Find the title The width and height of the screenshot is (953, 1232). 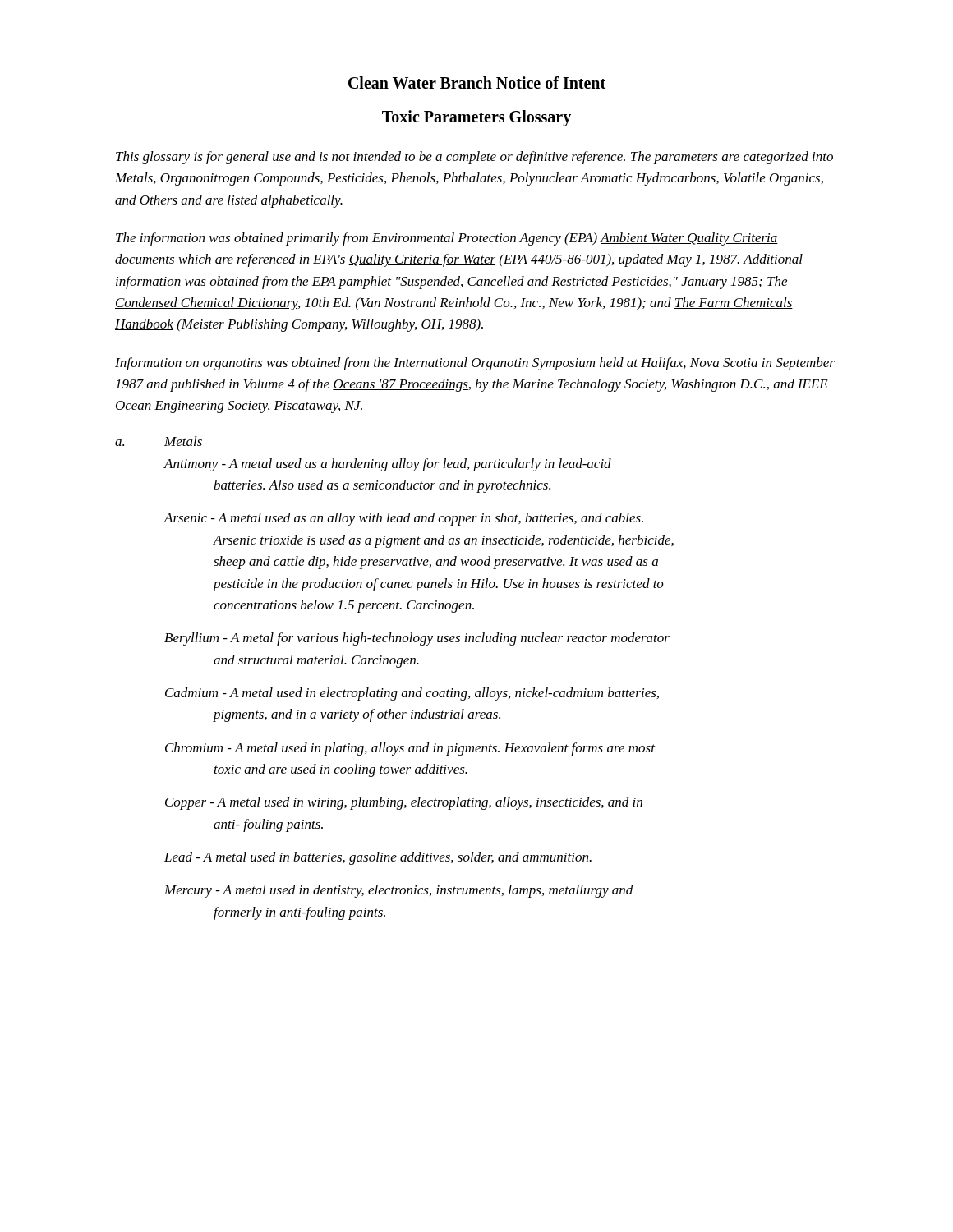pos(476,100)
